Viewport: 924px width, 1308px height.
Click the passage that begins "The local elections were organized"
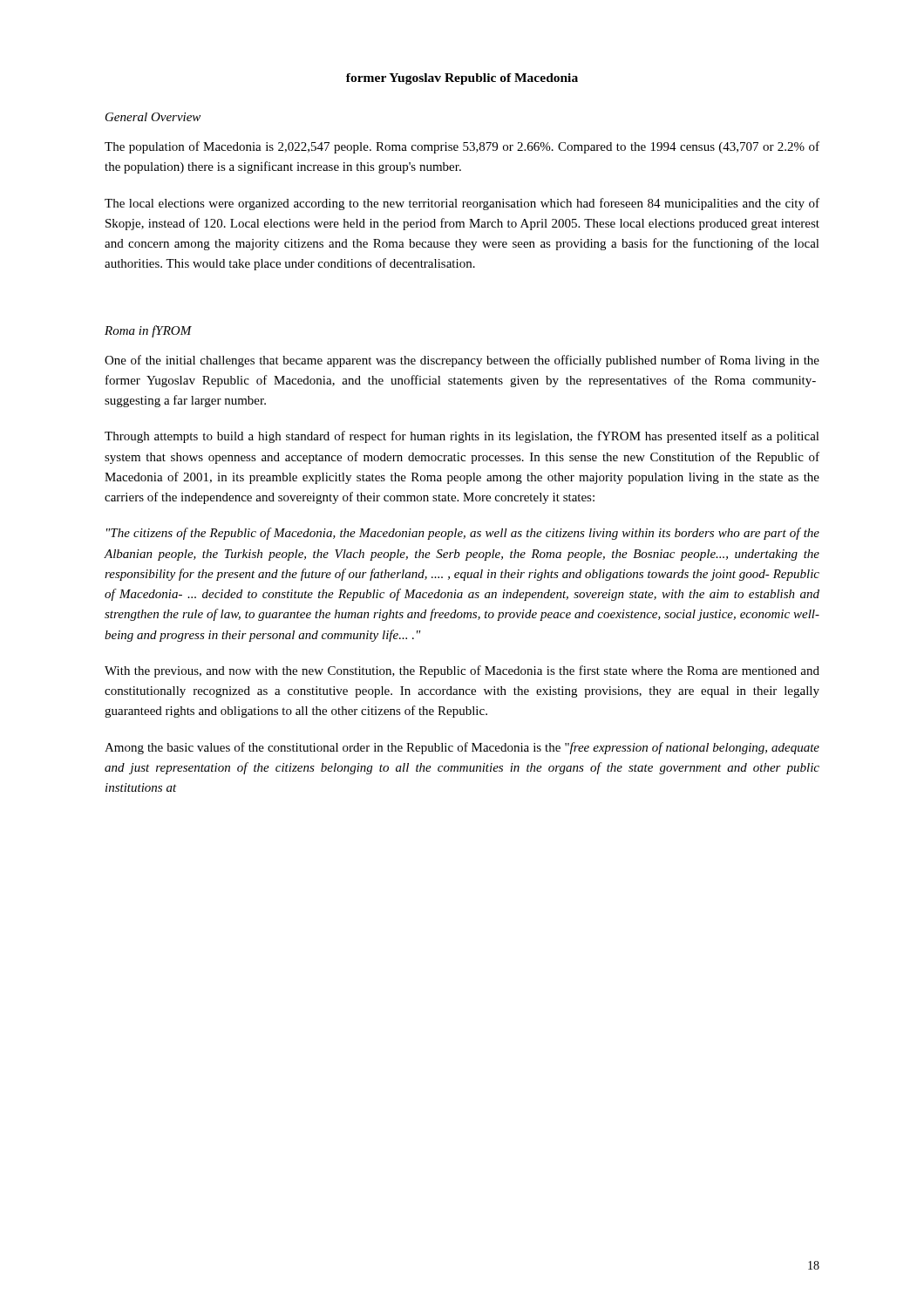[x=462, y=233]
